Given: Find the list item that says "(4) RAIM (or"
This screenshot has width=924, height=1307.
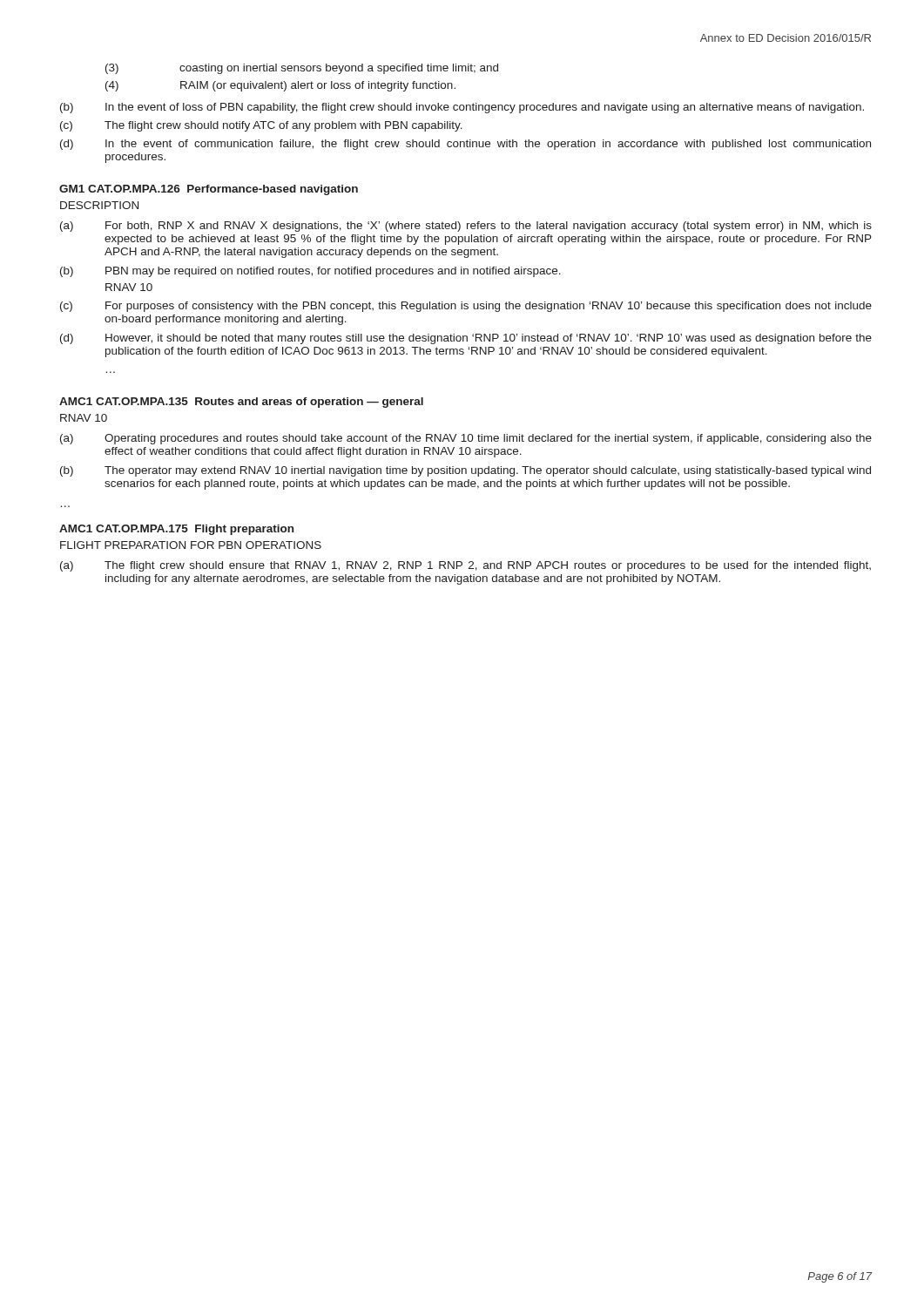Looking at the screenshot, I should pyautogui.click(x=465, y=85).
